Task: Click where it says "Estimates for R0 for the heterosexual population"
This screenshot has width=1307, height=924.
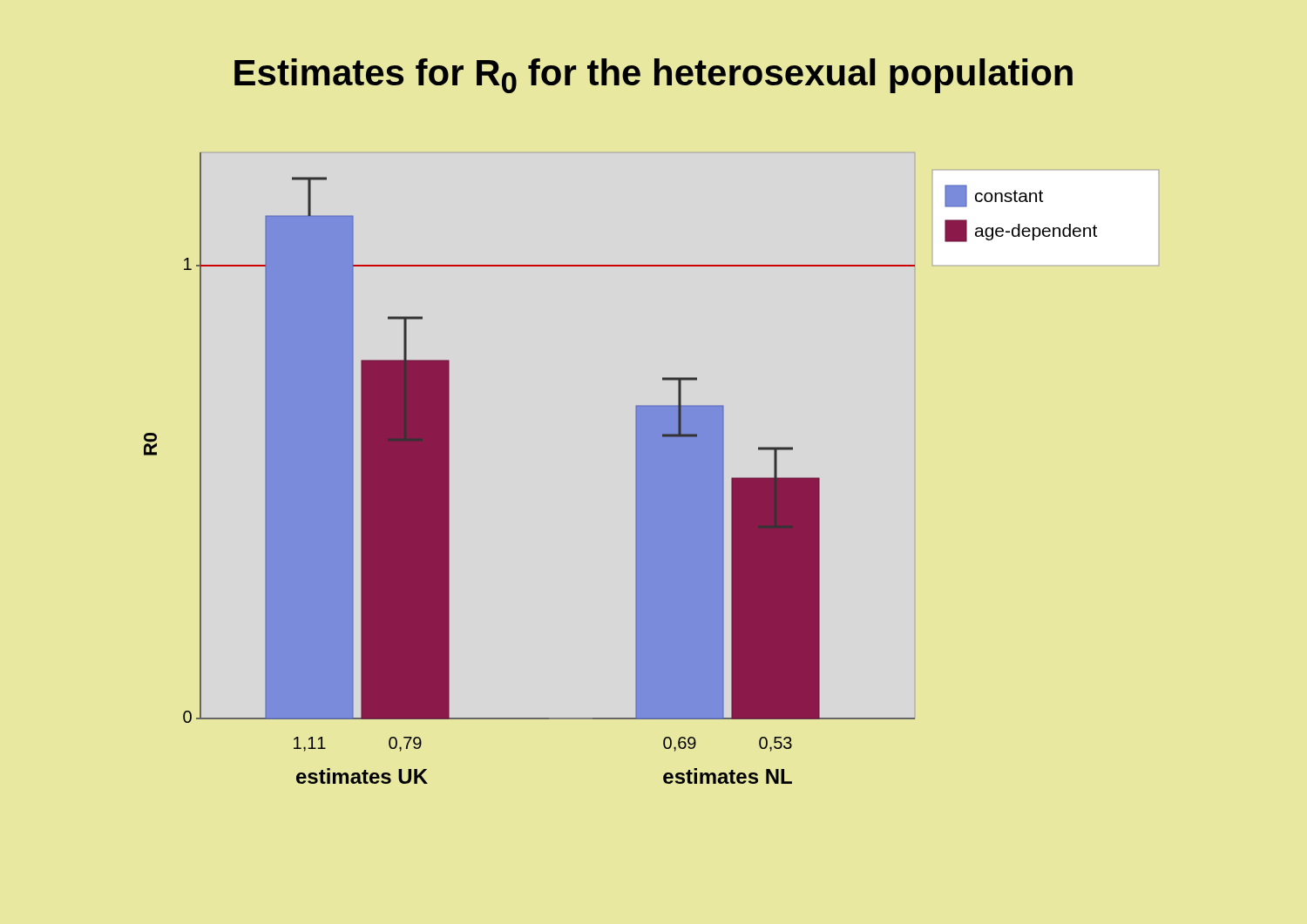Action: click(654, 76)
